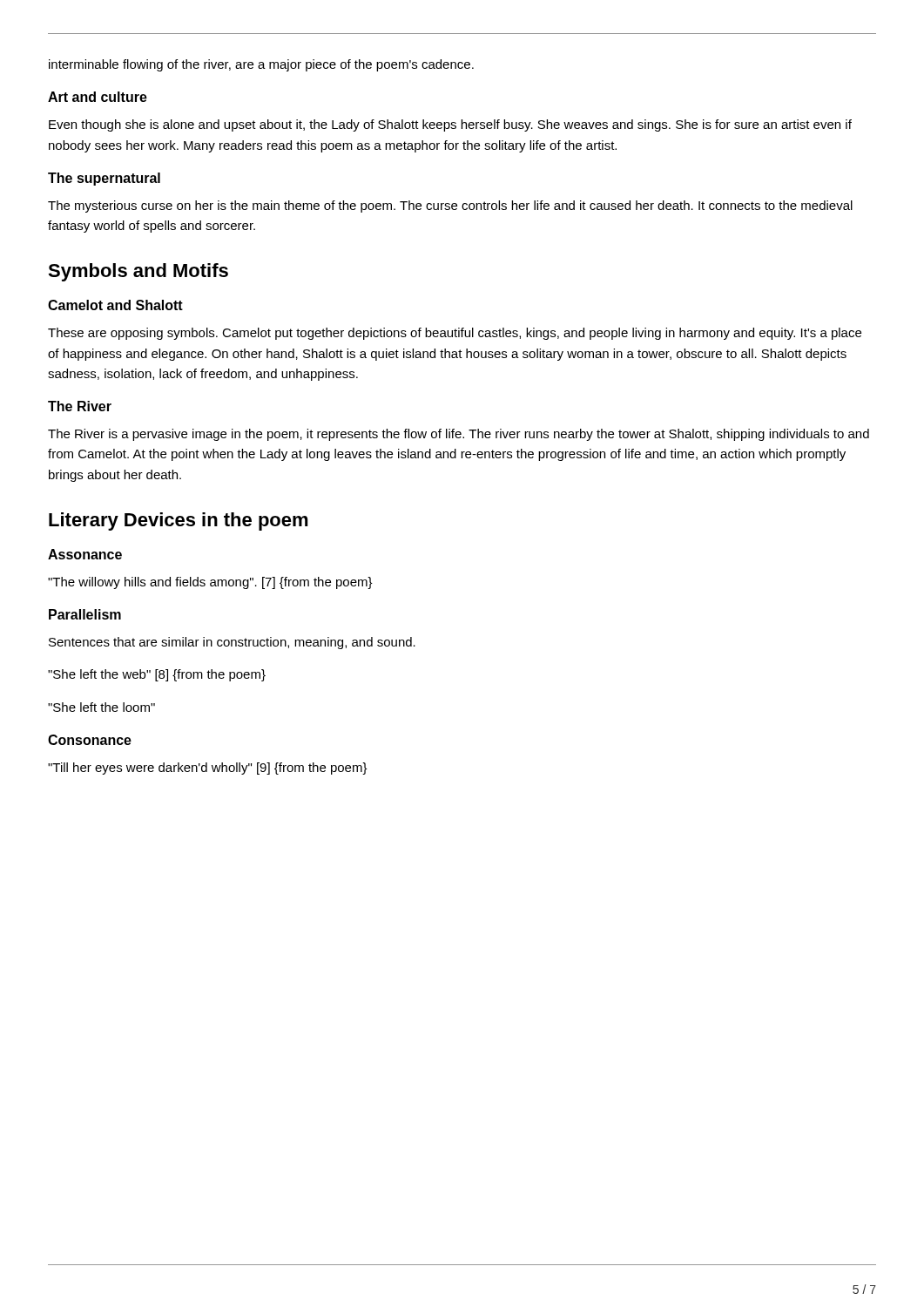Click on the text block containing ""Till her eyes were darken'd wholly""
This screenshot has width=924, height=1307.
pos(207,767)
